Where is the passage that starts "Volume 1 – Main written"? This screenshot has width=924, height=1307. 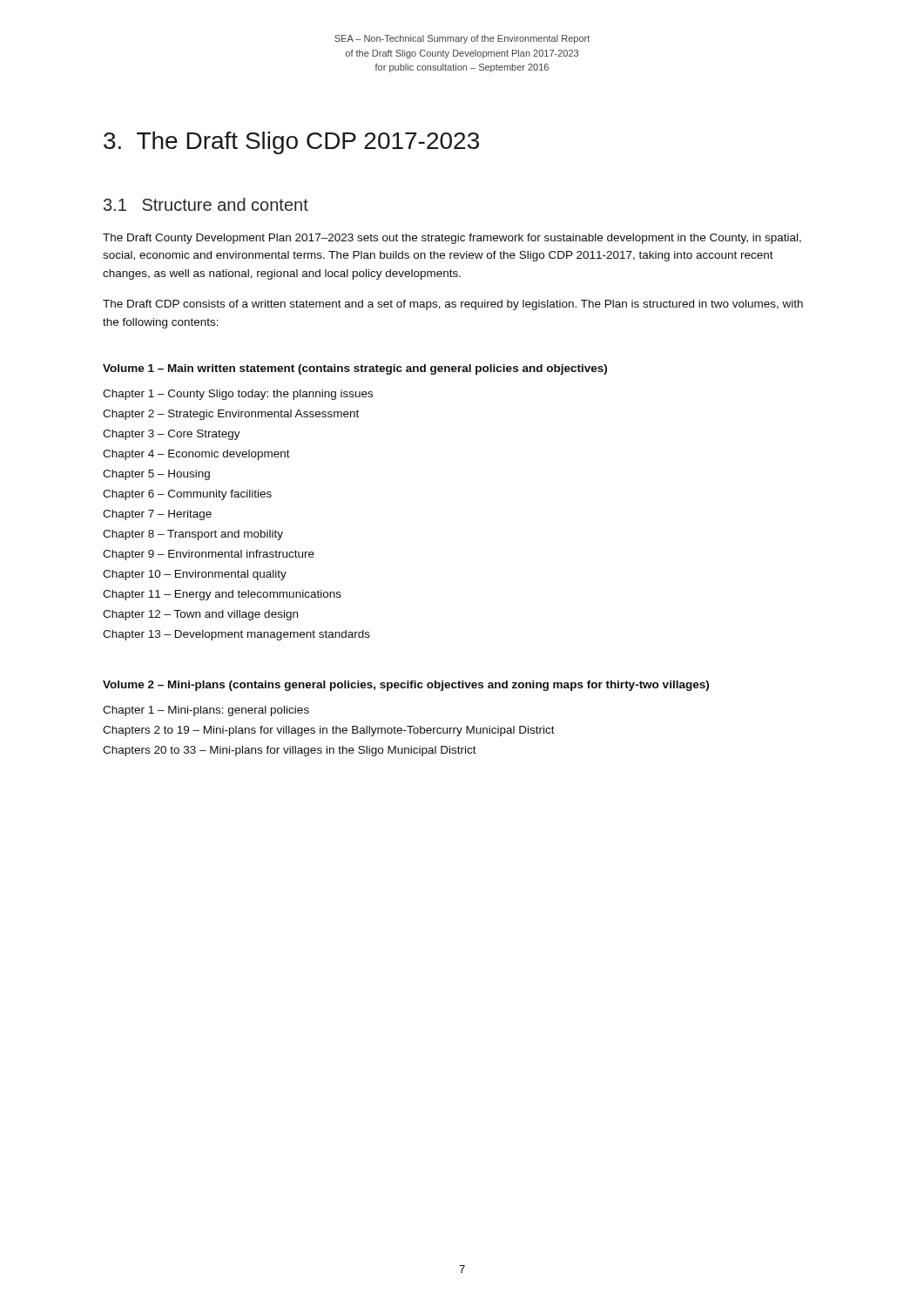355,368
